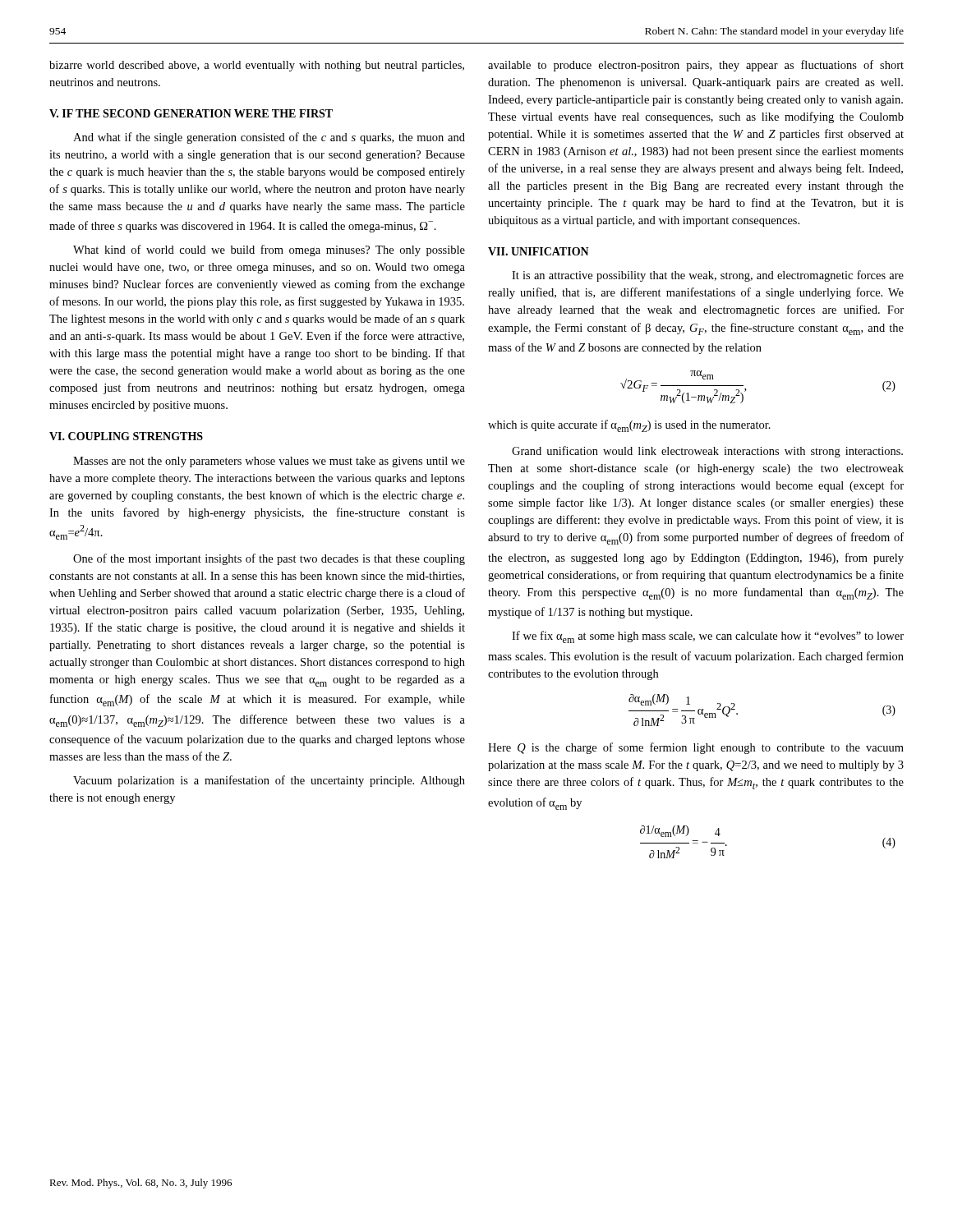The image size is (953, 1232).
Task: Find the block on this page that starts "available to produce electron-positron pairs, they"
Action: (696, 143)
